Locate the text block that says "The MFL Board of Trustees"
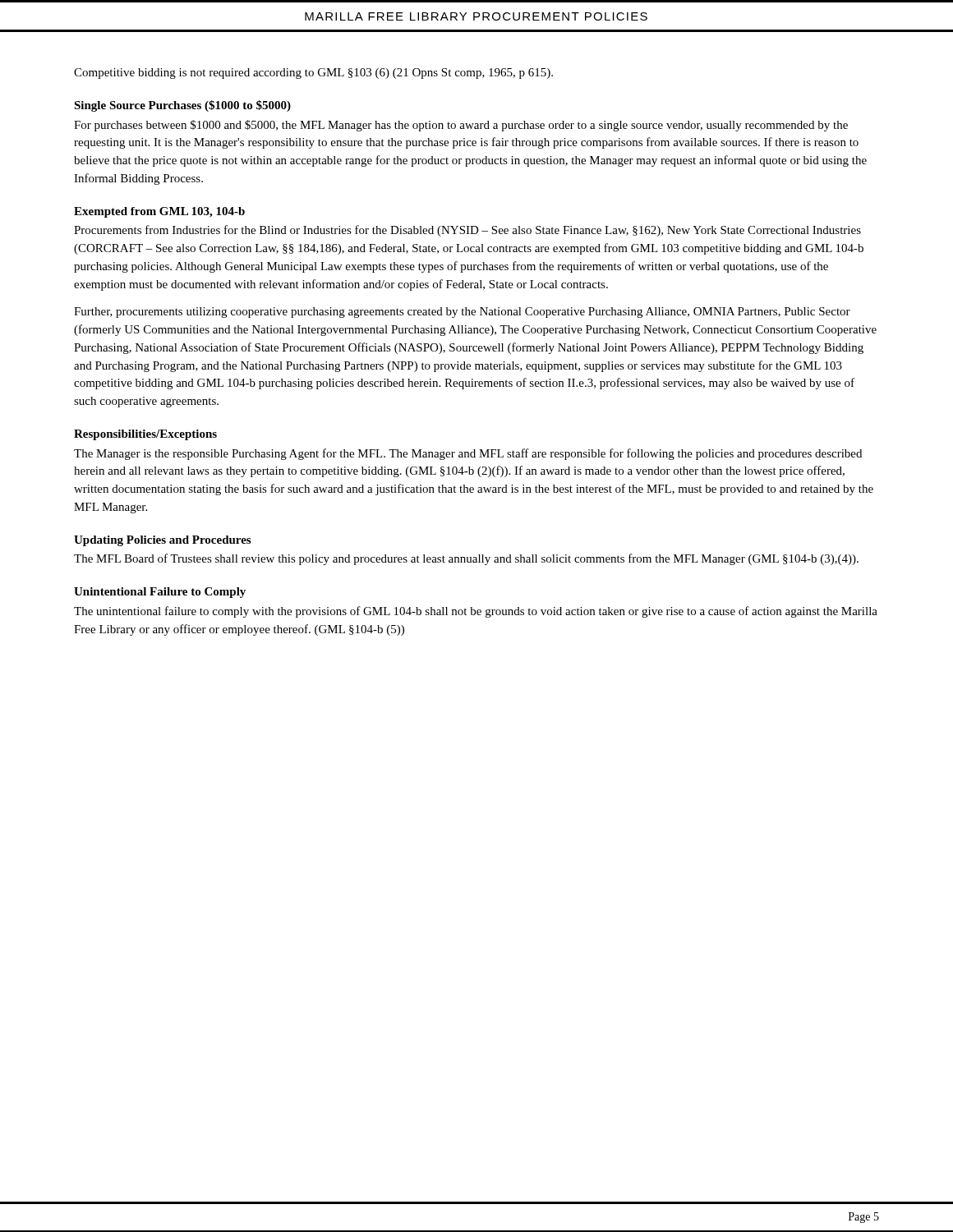 click(x=466, y=559)
